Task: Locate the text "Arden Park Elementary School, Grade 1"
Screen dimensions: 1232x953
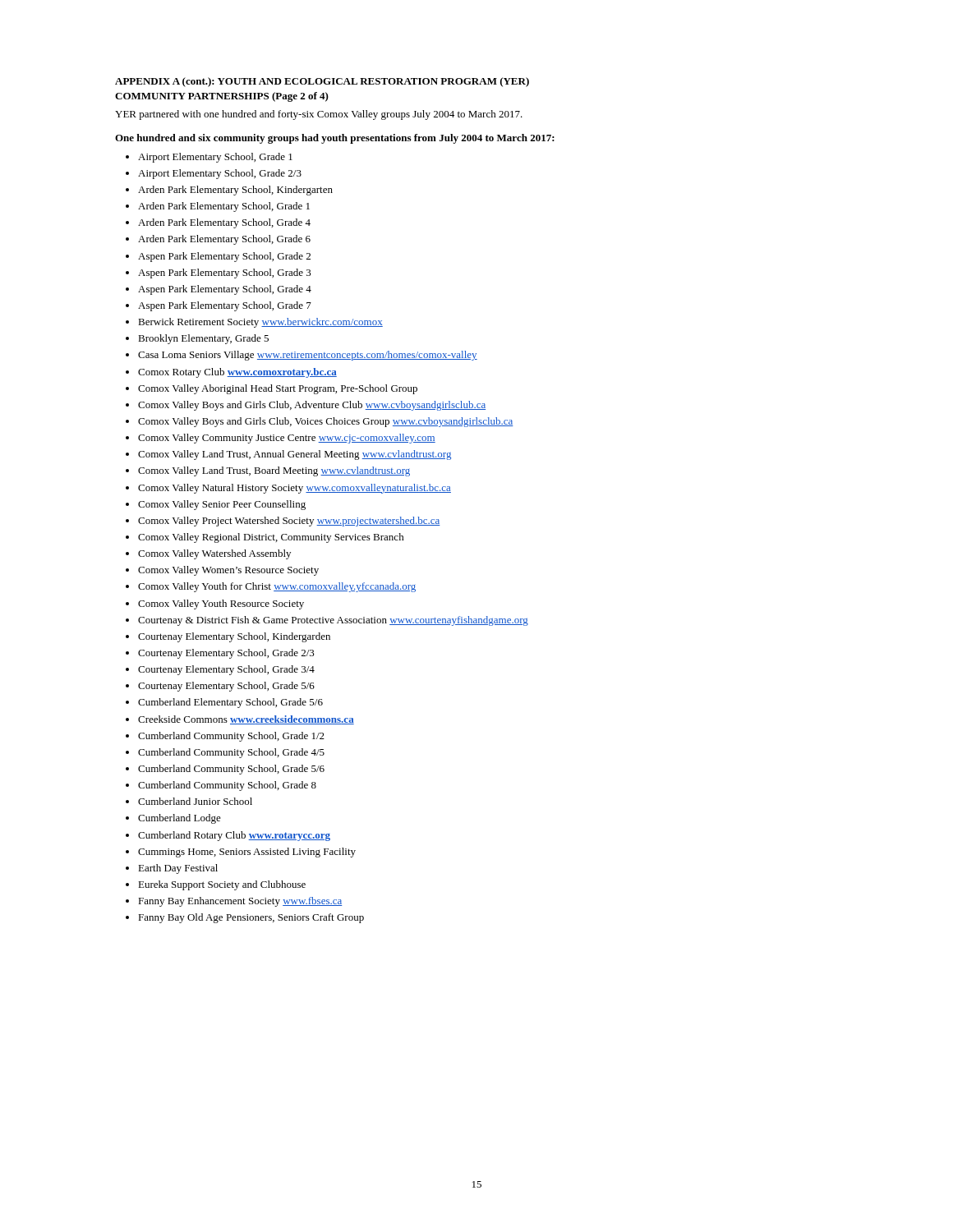Action: pos(224,206)
